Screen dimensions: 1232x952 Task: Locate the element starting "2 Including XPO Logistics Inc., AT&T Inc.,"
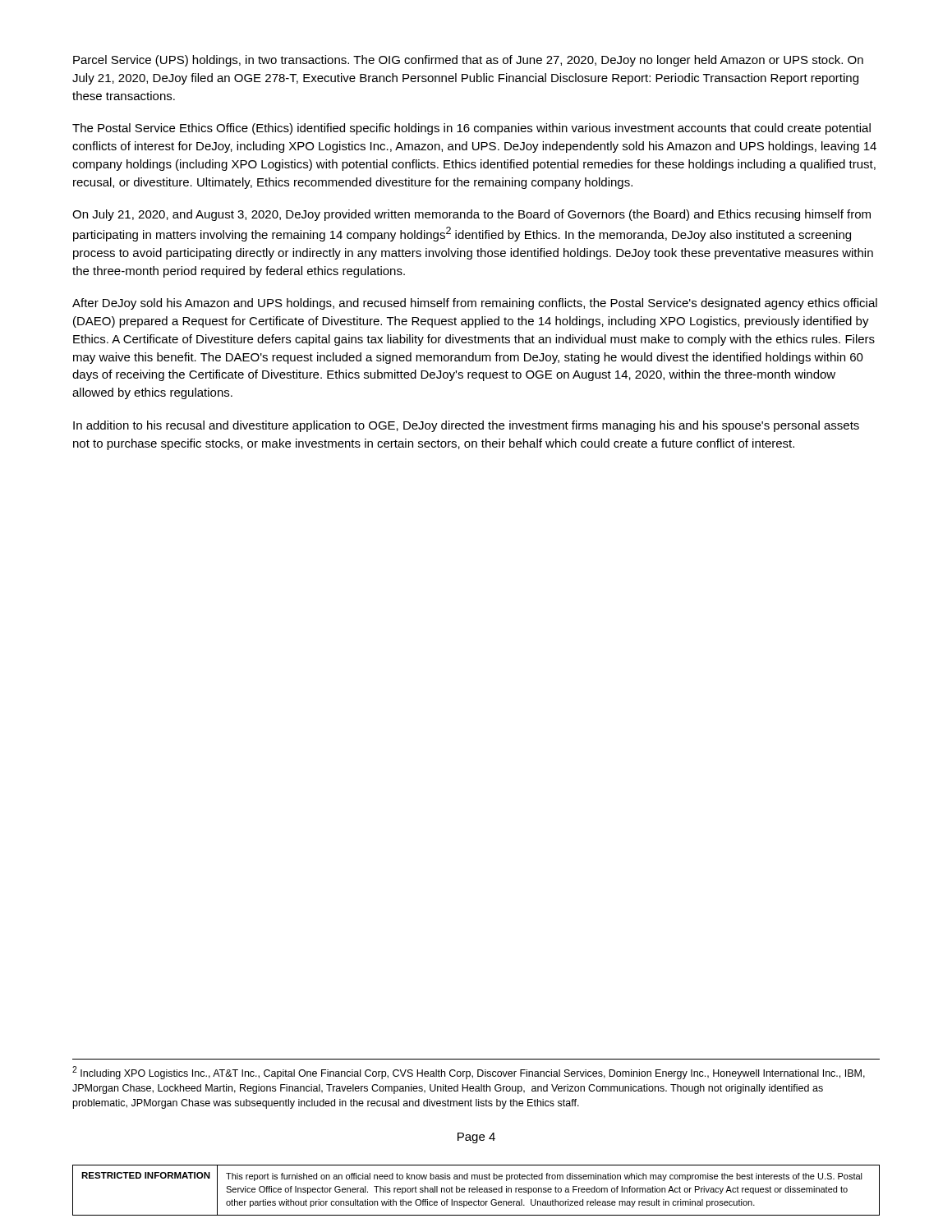point(469,1087)
